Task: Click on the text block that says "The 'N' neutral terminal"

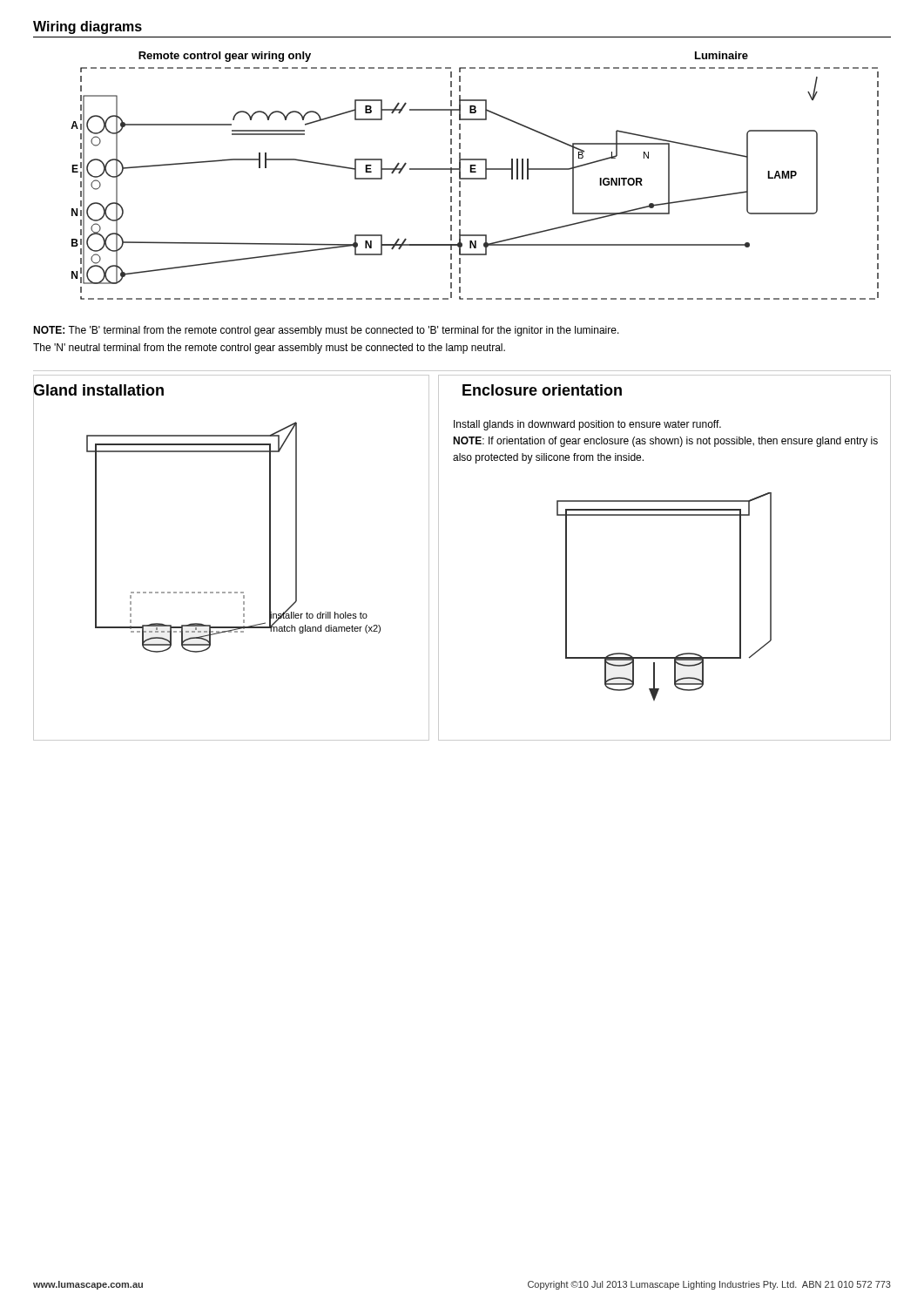Action: [269, 348]
